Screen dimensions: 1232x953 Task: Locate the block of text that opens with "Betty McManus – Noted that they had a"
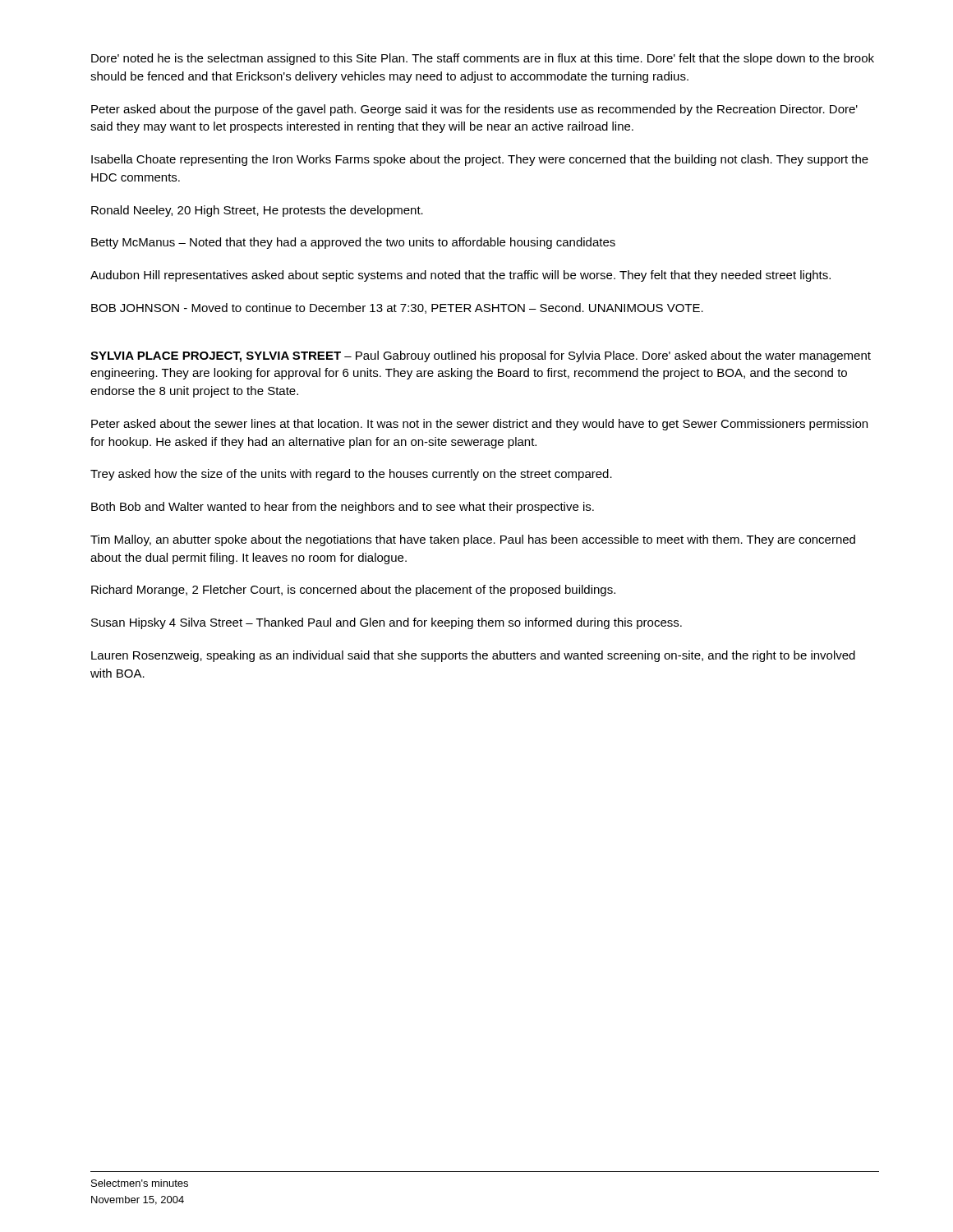(x=353, y=242)
